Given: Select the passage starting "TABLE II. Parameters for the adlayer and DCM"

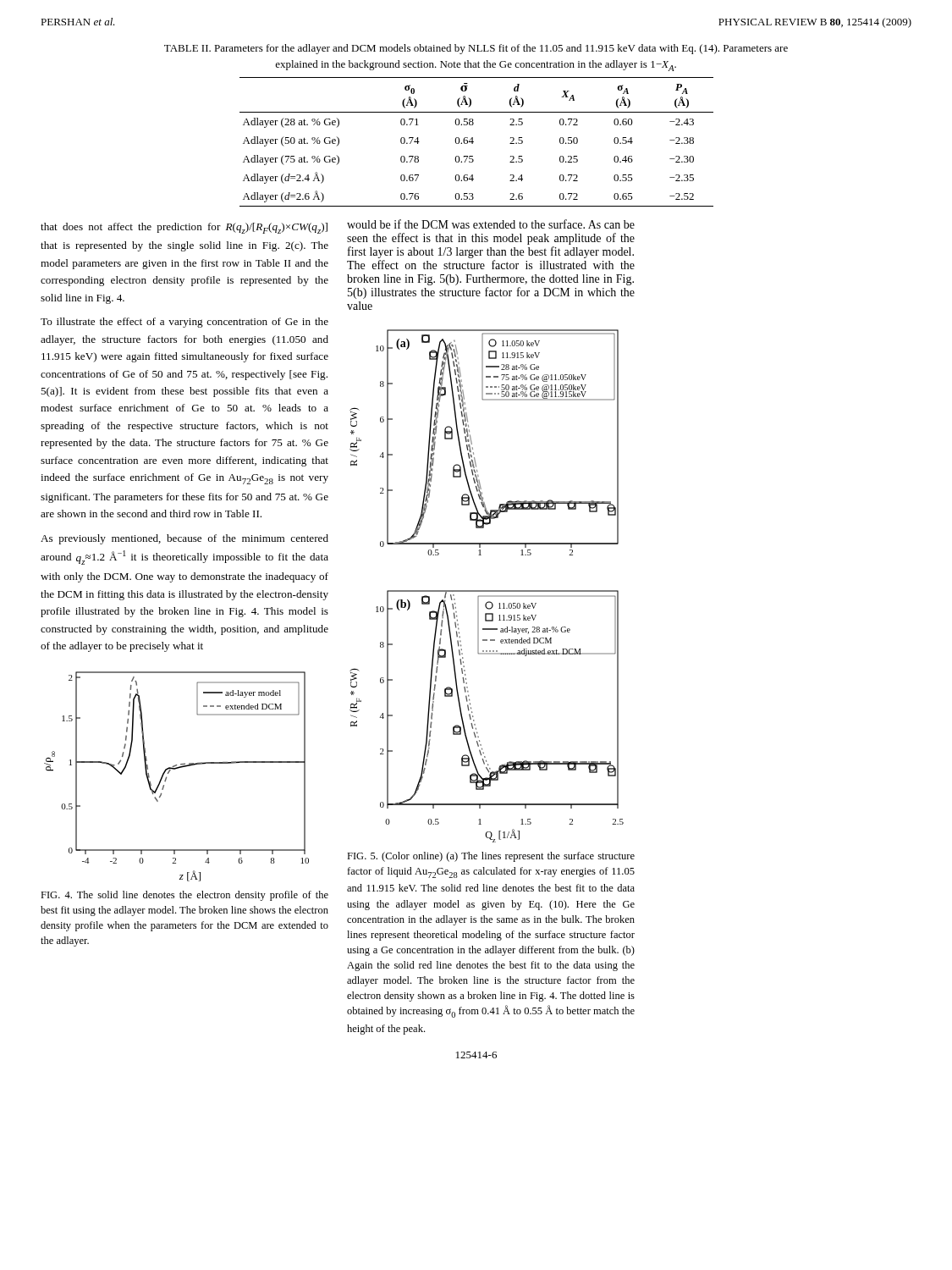Looking at the screenshot, I should point(476,57).
